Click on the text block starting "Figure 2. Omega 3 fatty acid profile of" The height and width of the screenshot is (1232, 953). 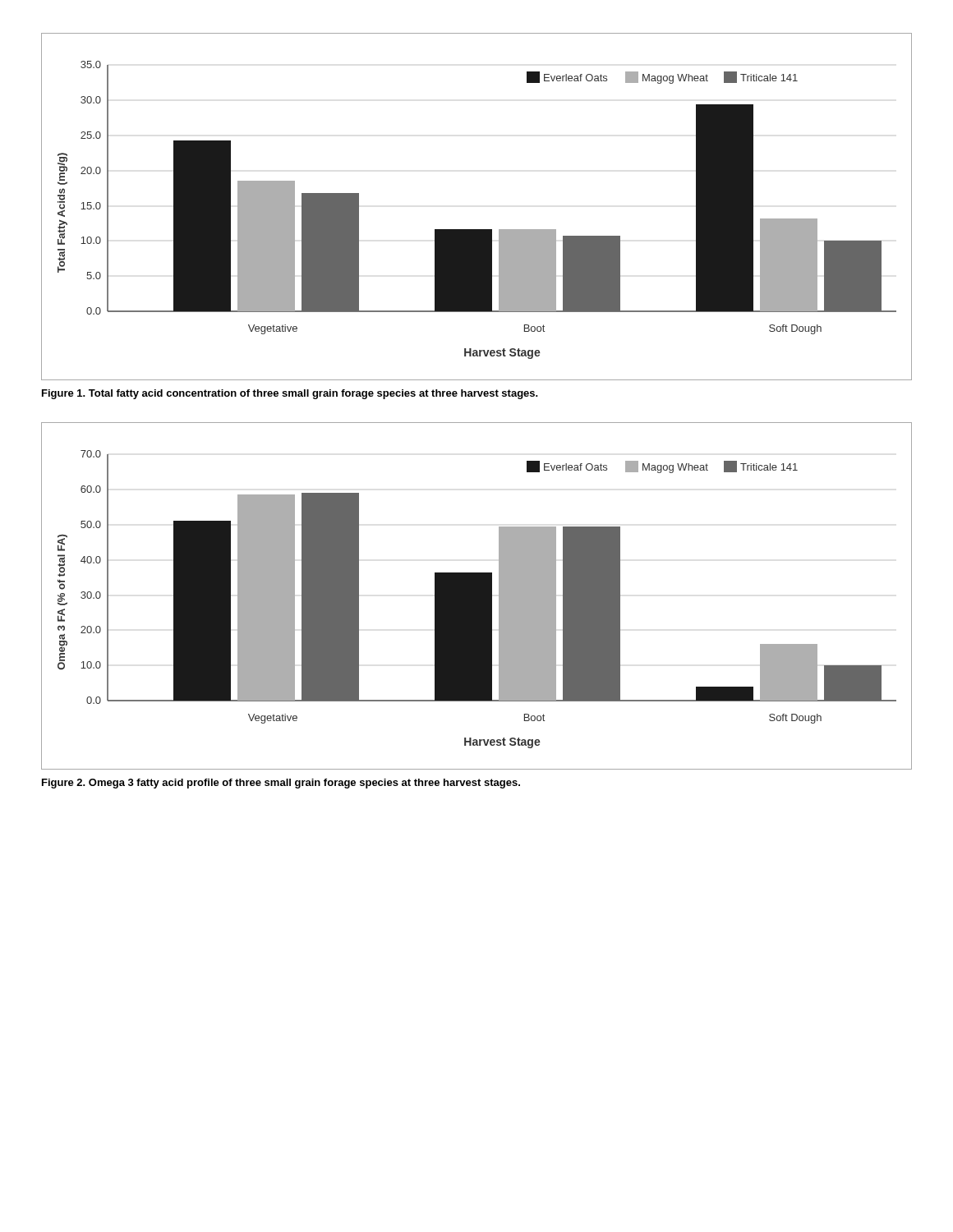click(281, 782)
